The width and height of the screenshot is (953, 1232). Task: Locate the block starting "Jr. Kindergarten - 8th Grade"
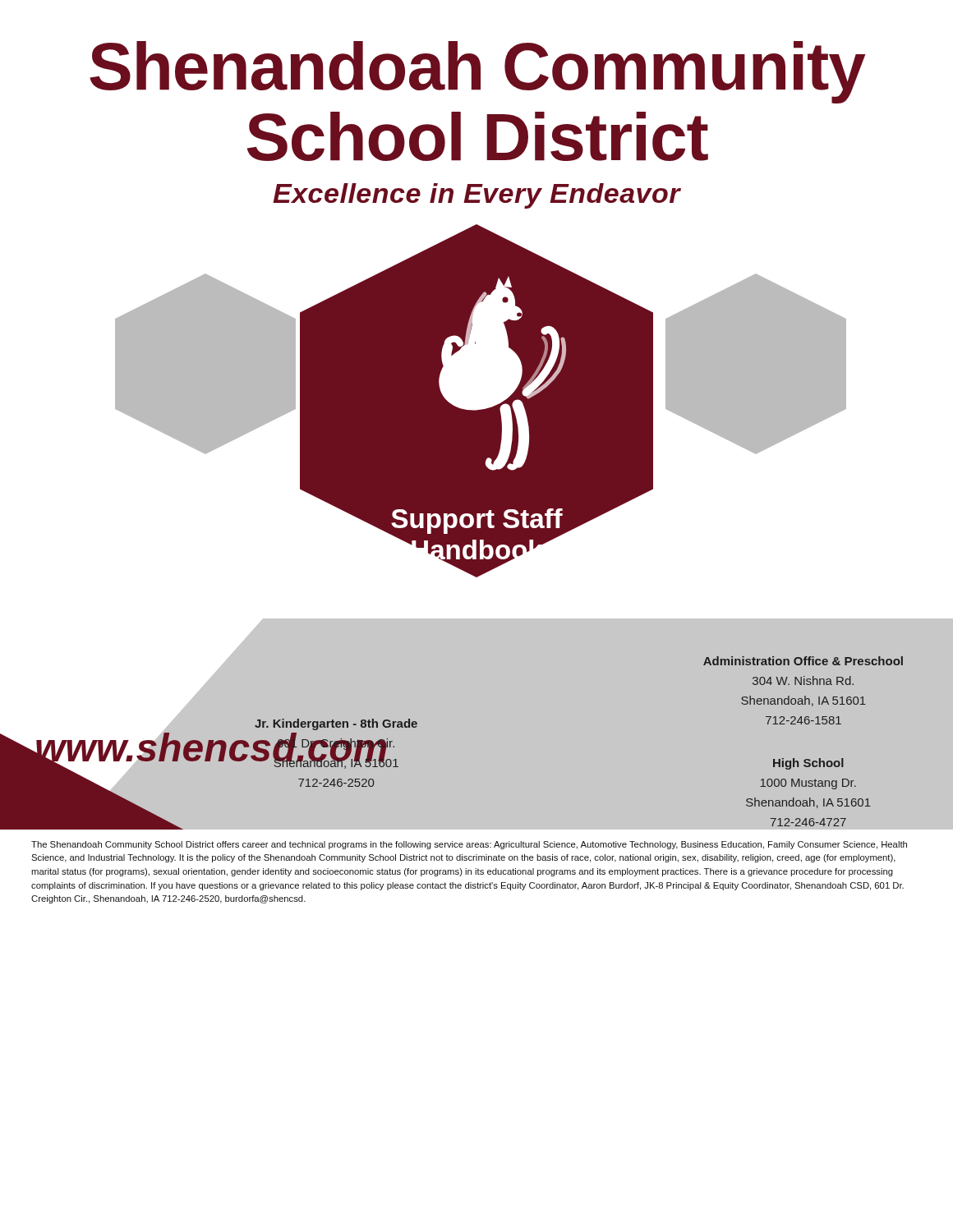336,753
